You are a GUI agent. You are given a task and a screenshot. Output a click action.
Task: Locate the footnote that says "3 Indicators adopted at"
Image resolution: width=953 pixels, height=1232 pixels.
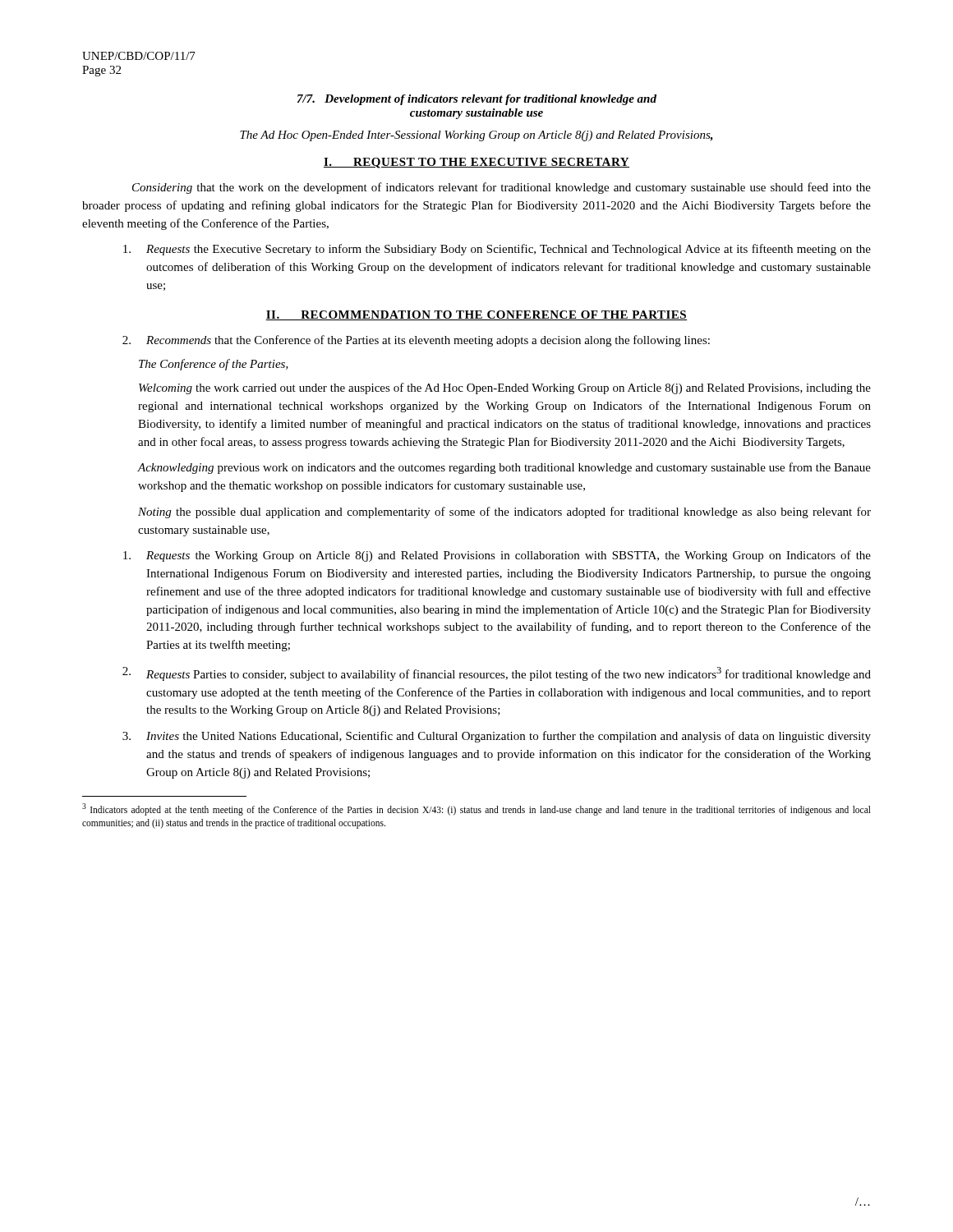coord(476,816)
